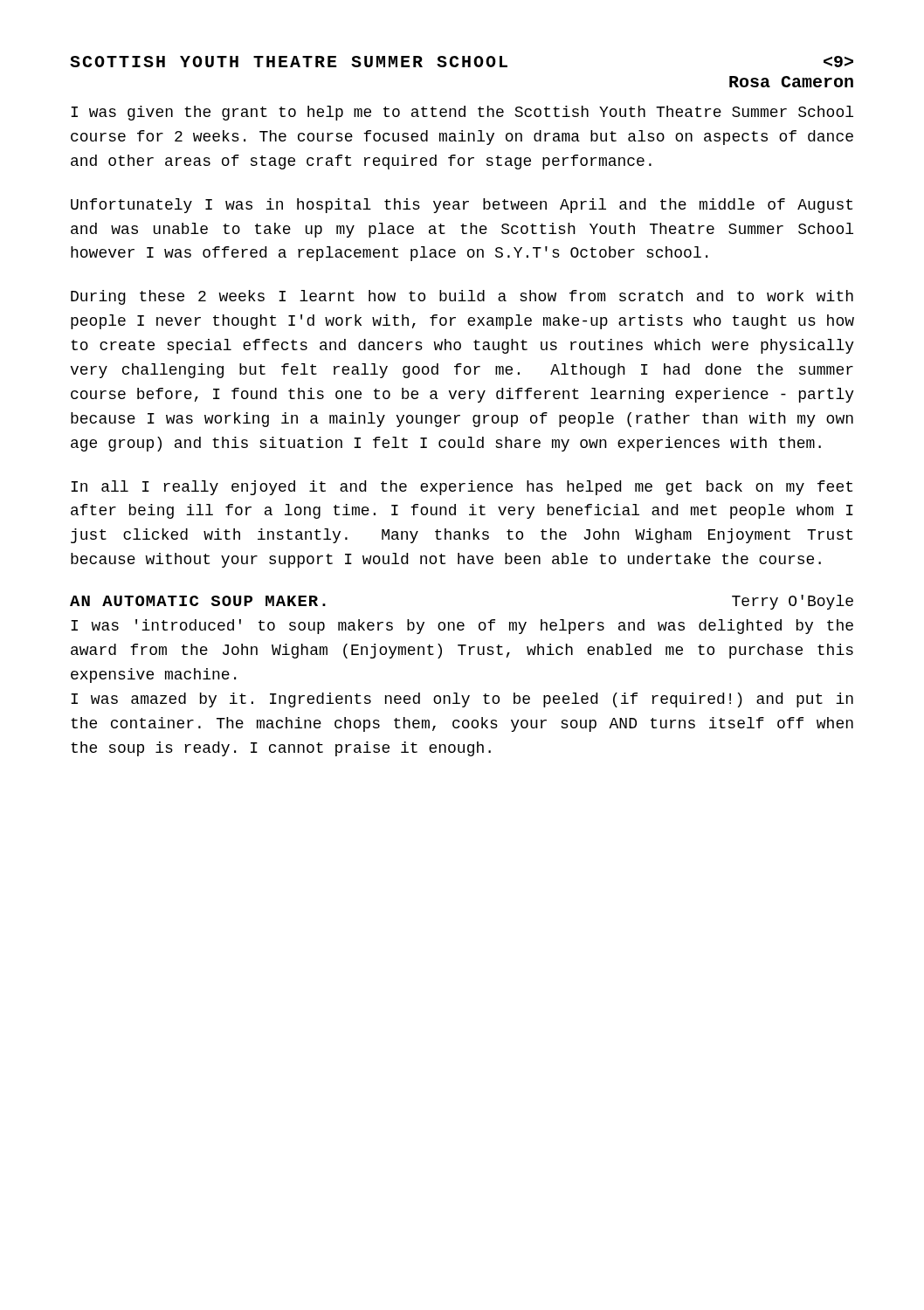Where does it say "SCOTTISH YOUTH THEATRE SUMMER SCHOOL"?
924x1310 pixels.
point(462,62)
